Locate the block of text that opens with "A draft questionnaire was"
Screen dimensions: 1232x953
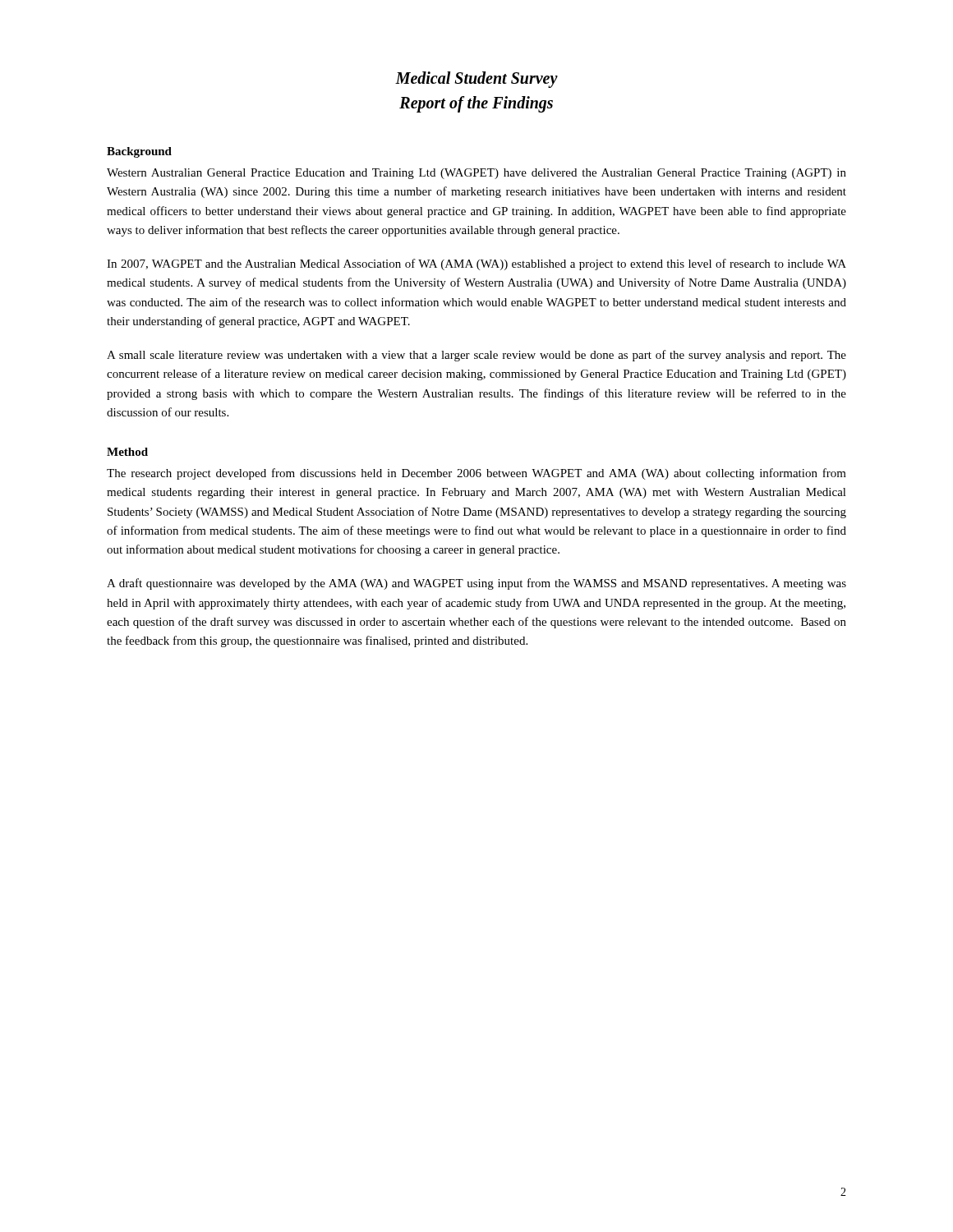(476, 612)
